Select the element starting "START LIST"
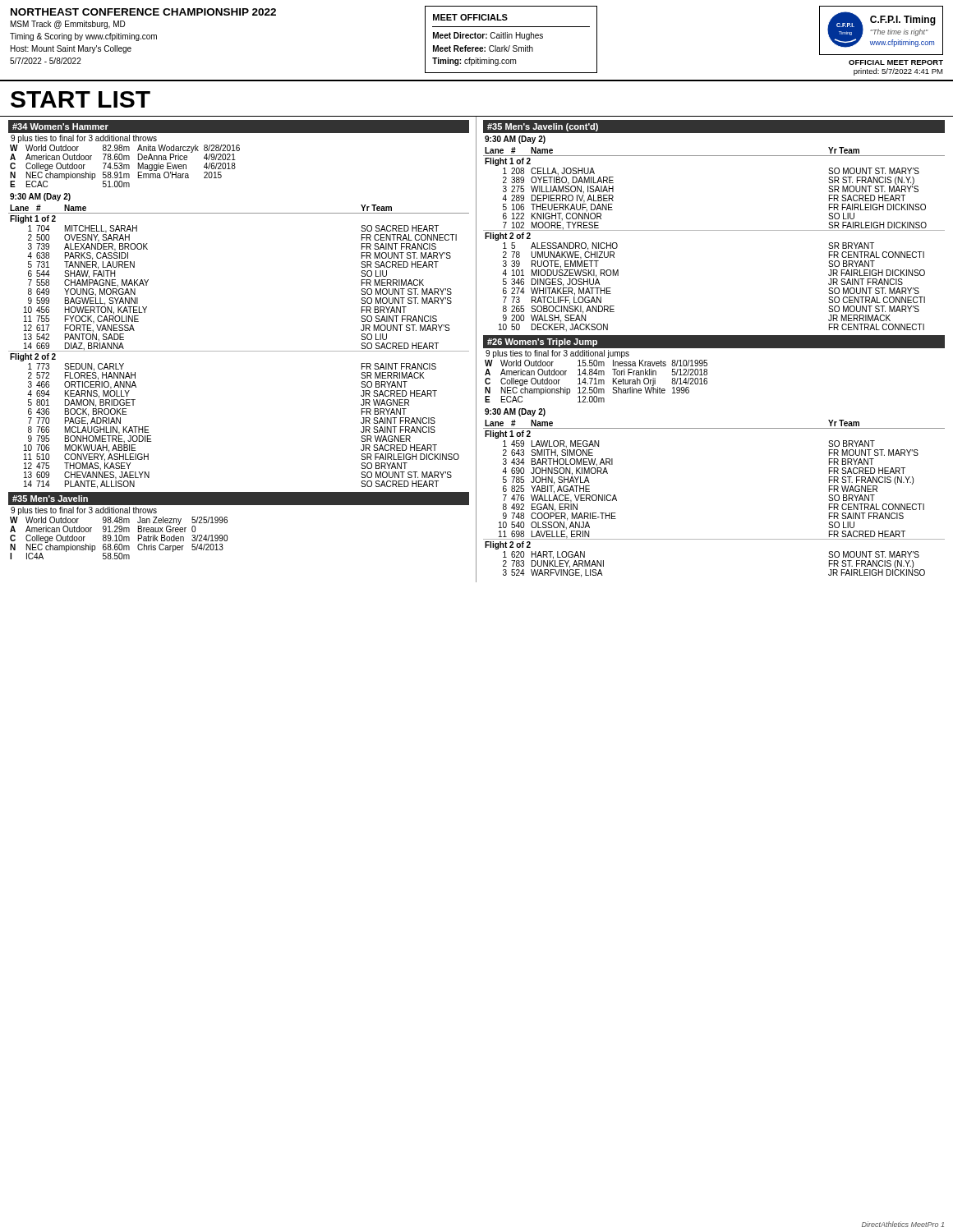Screen dimensions: 1232x953 [x=80, y=99]
